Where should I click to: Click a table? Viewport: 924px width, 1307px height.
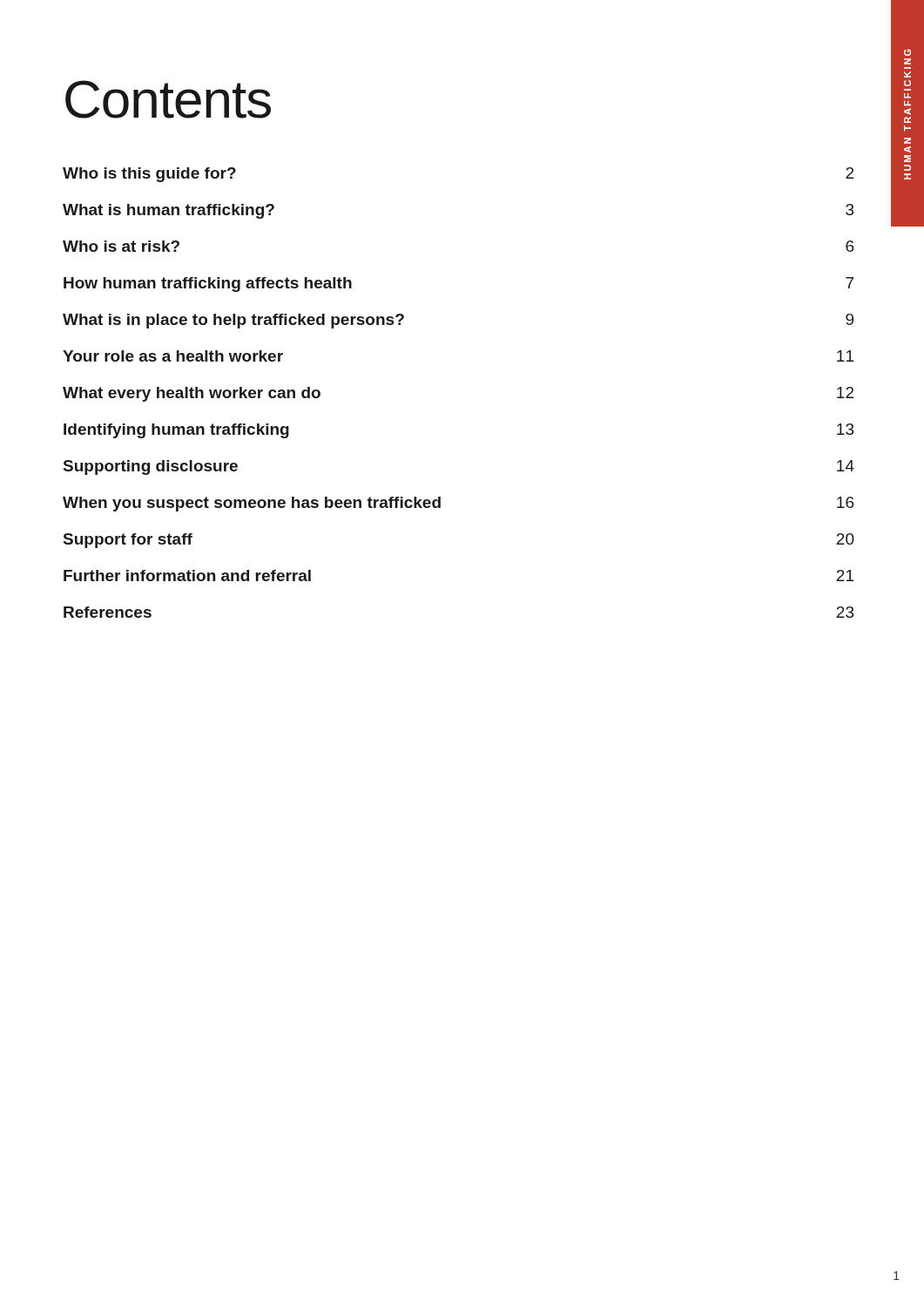(459, 393)
